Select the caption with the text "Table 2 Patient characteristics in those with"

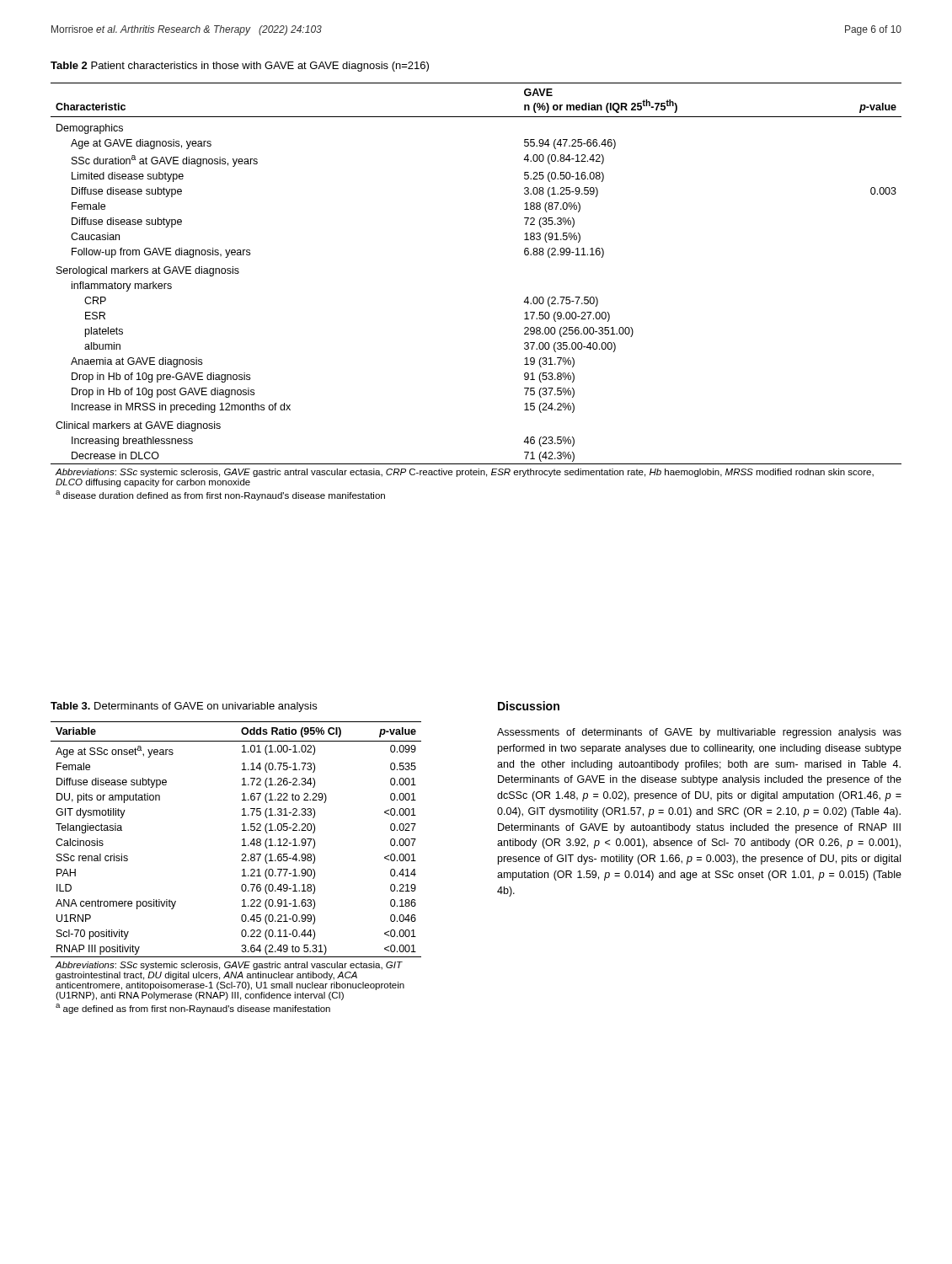coord(240,65)
